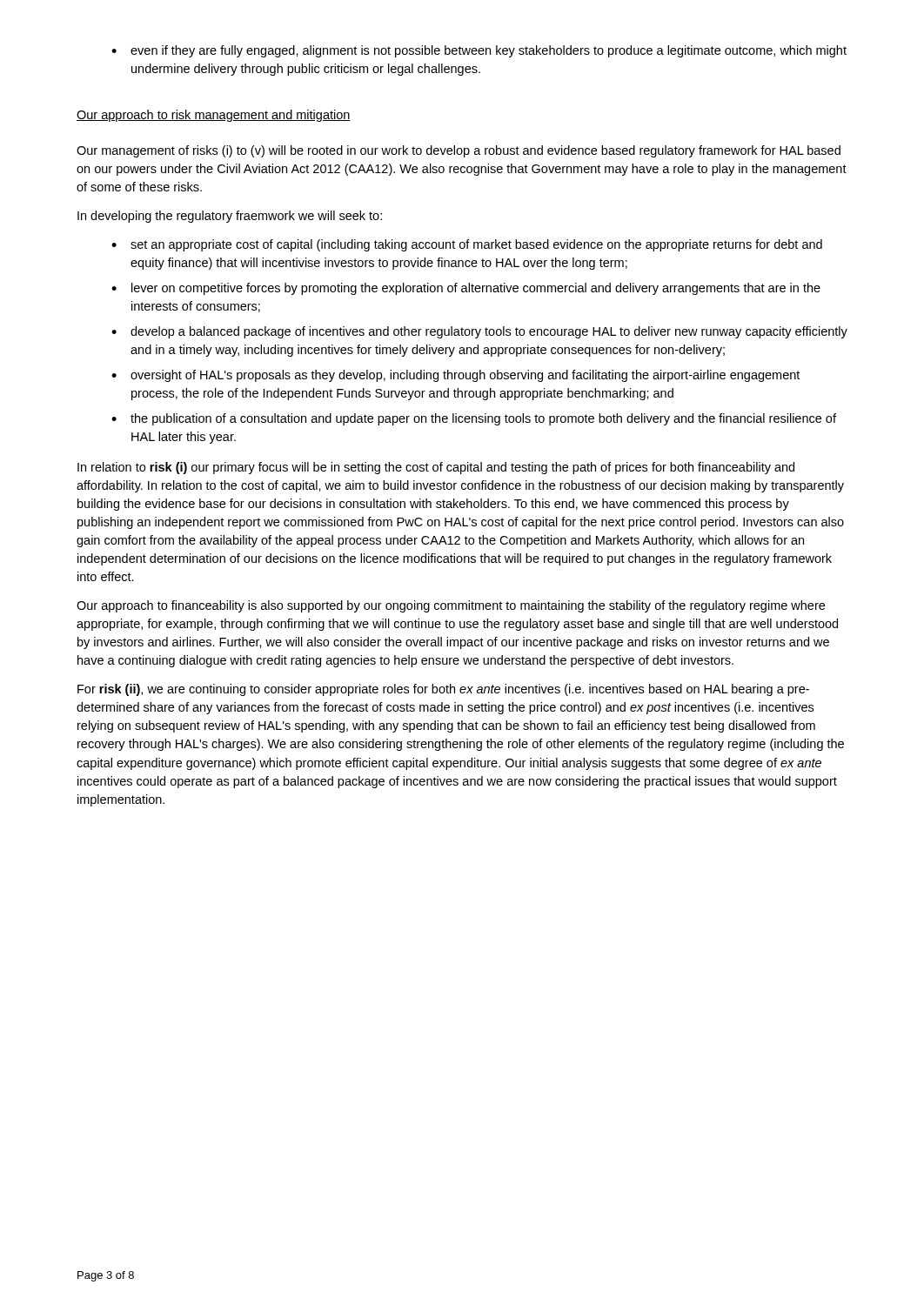This screenshot has width=924, height=1305.
Task: Point to the block beginning "• lever on competitive forces by promoting the"
Action: (x=479, y=298)
